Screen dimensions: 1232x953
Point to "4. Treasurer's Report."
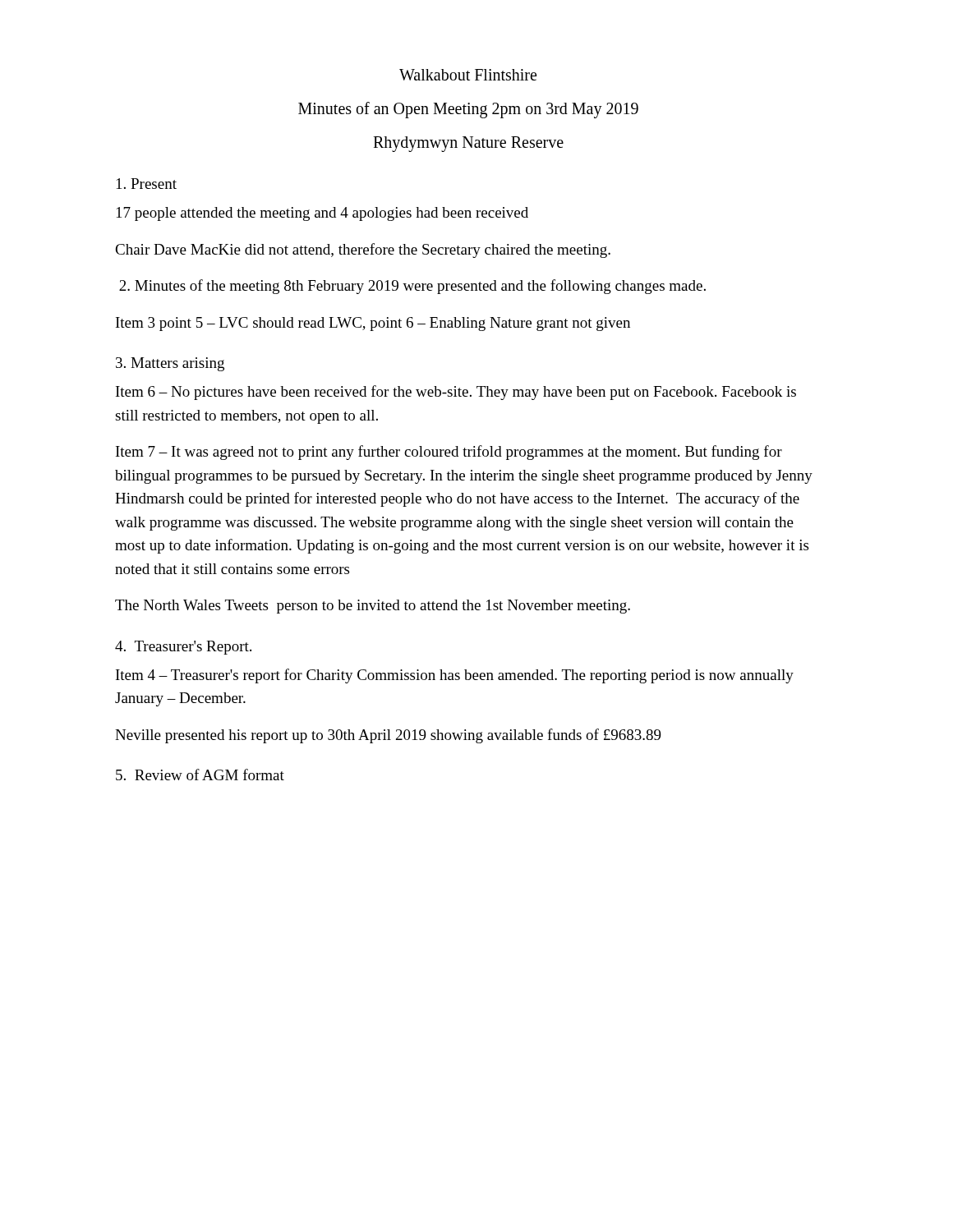tap(184, 646)
